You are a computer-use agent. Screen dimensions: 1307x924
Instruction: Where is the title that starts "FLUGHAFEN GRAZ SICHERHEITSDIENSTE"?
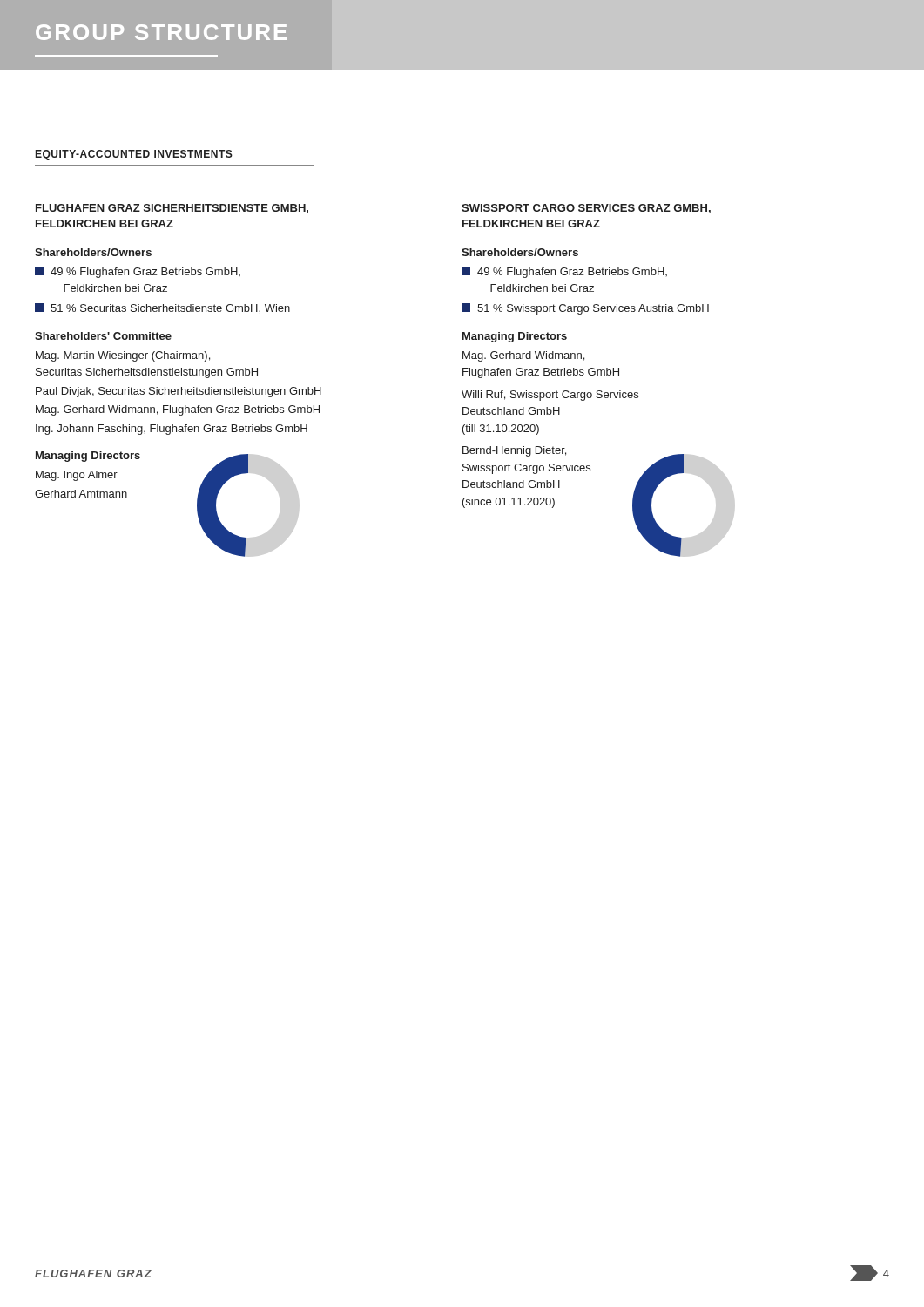point(172,216)
